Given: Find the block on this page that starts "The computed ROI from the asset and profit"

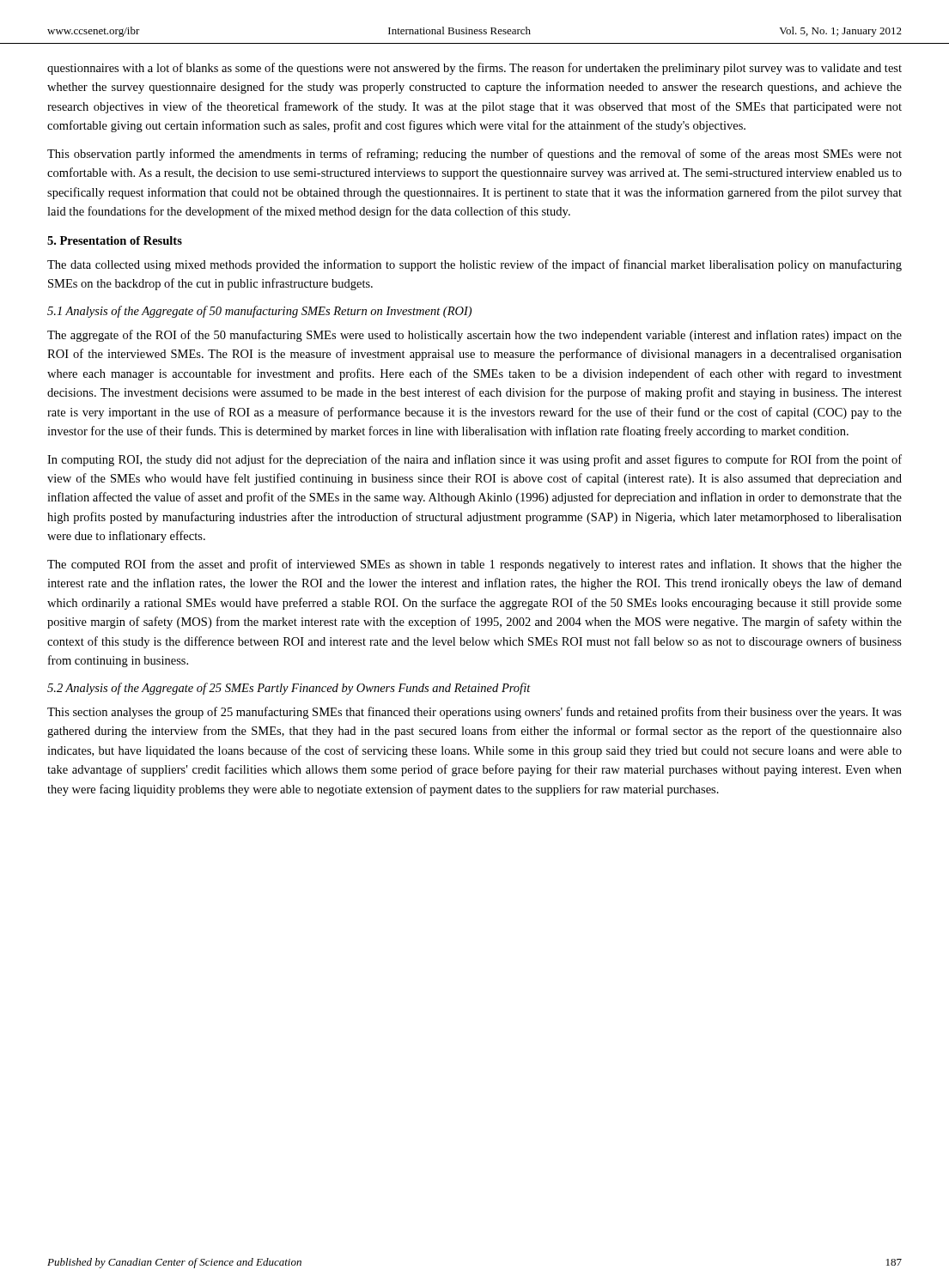Looking at the screenshot, I should tap(474, 612).
